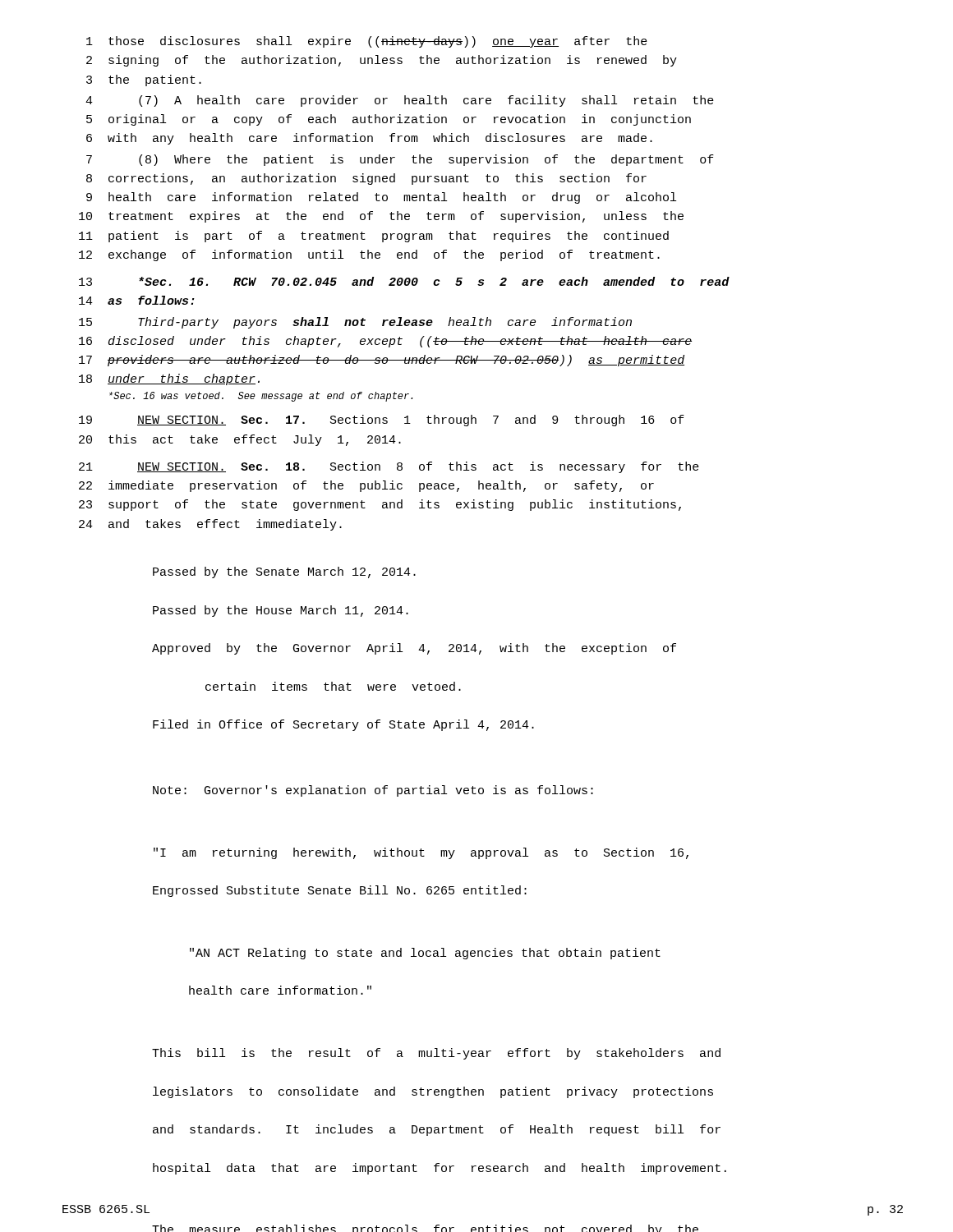
Task: Select the passage starting "The measure establishes protocols for entities not"
Action: point(403,1228)
